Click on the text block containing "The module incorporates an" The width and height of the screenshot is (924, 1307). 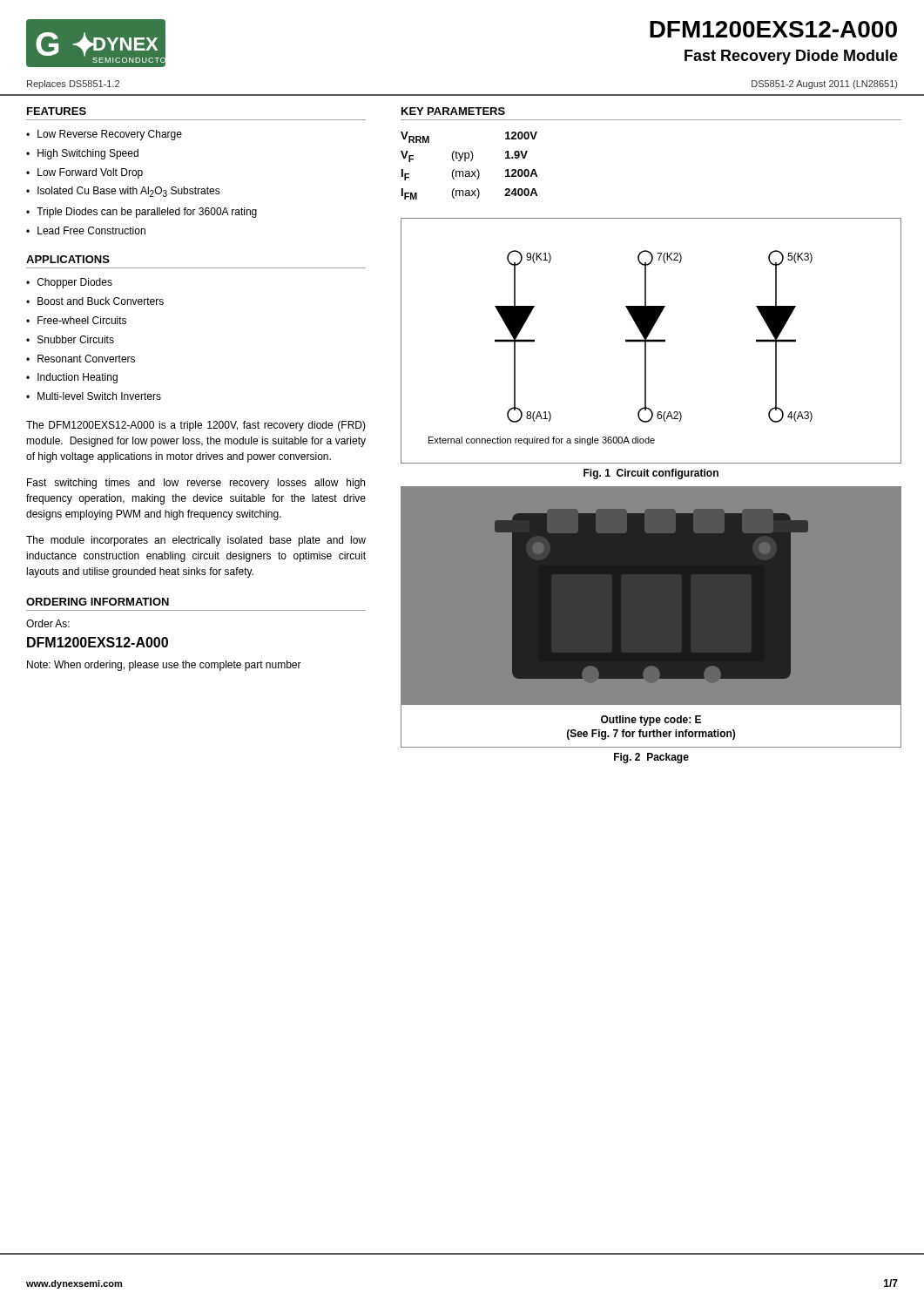click(196, 556)
